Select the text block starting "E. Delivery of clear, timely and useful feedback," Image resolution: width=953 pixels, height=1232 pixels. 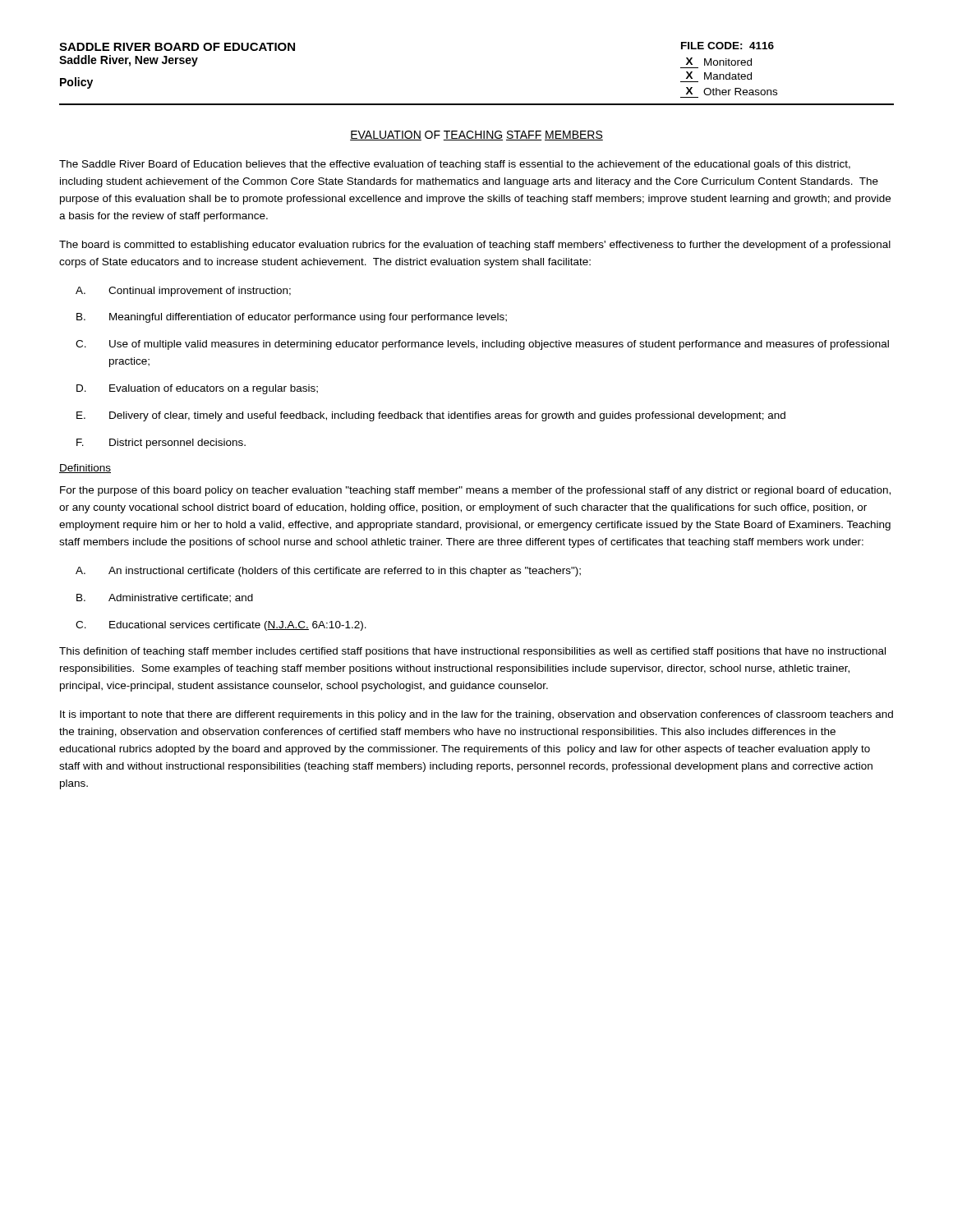coord(476,416)
